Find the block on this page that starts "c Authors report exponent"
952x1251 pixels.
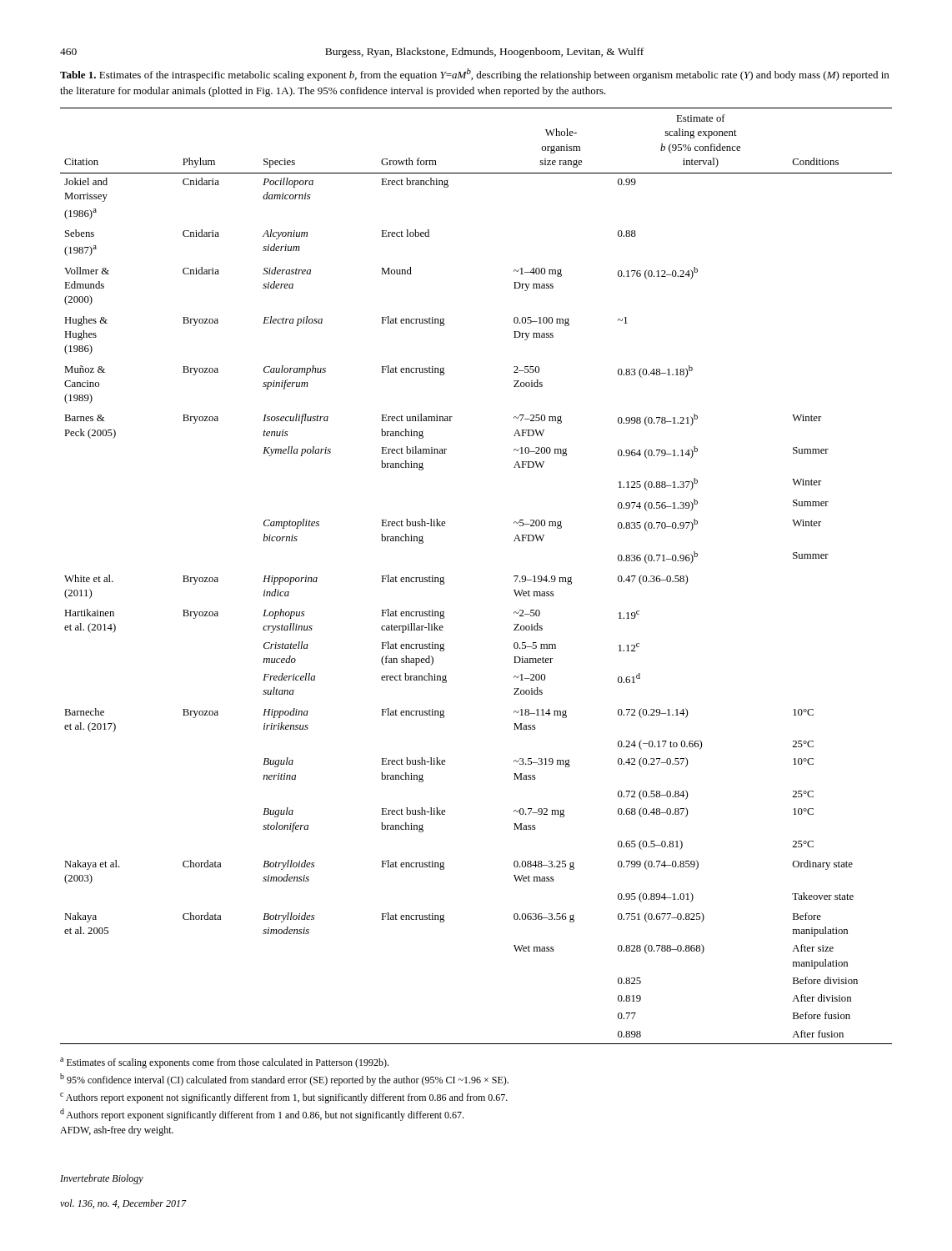476,1096
